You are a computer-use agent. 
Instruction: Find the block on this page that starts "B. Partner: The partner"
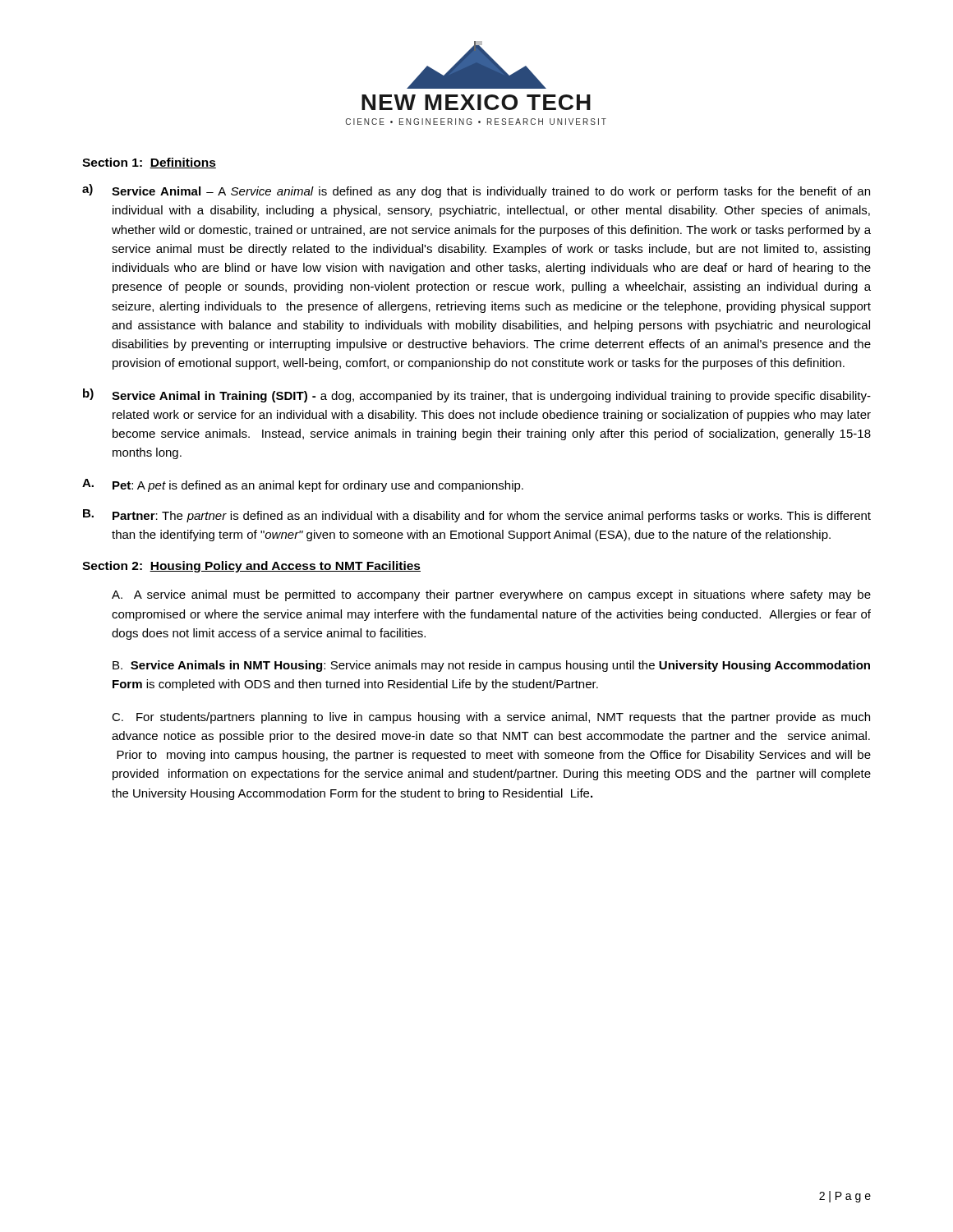[476, 525]
